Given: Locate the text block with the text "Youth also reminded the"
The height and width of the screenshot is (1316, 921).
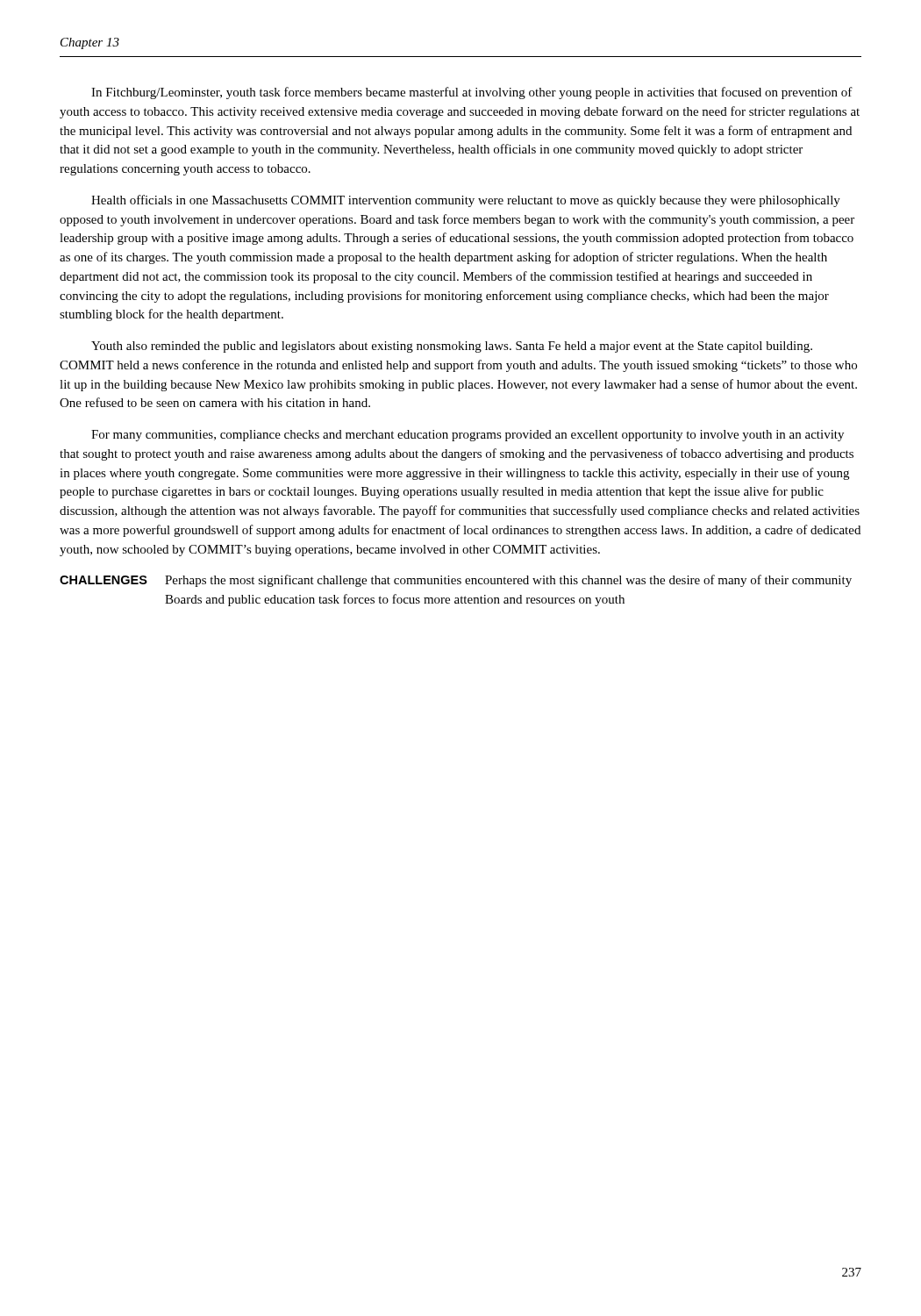Looking at the screenshot, I should (460, 375).
